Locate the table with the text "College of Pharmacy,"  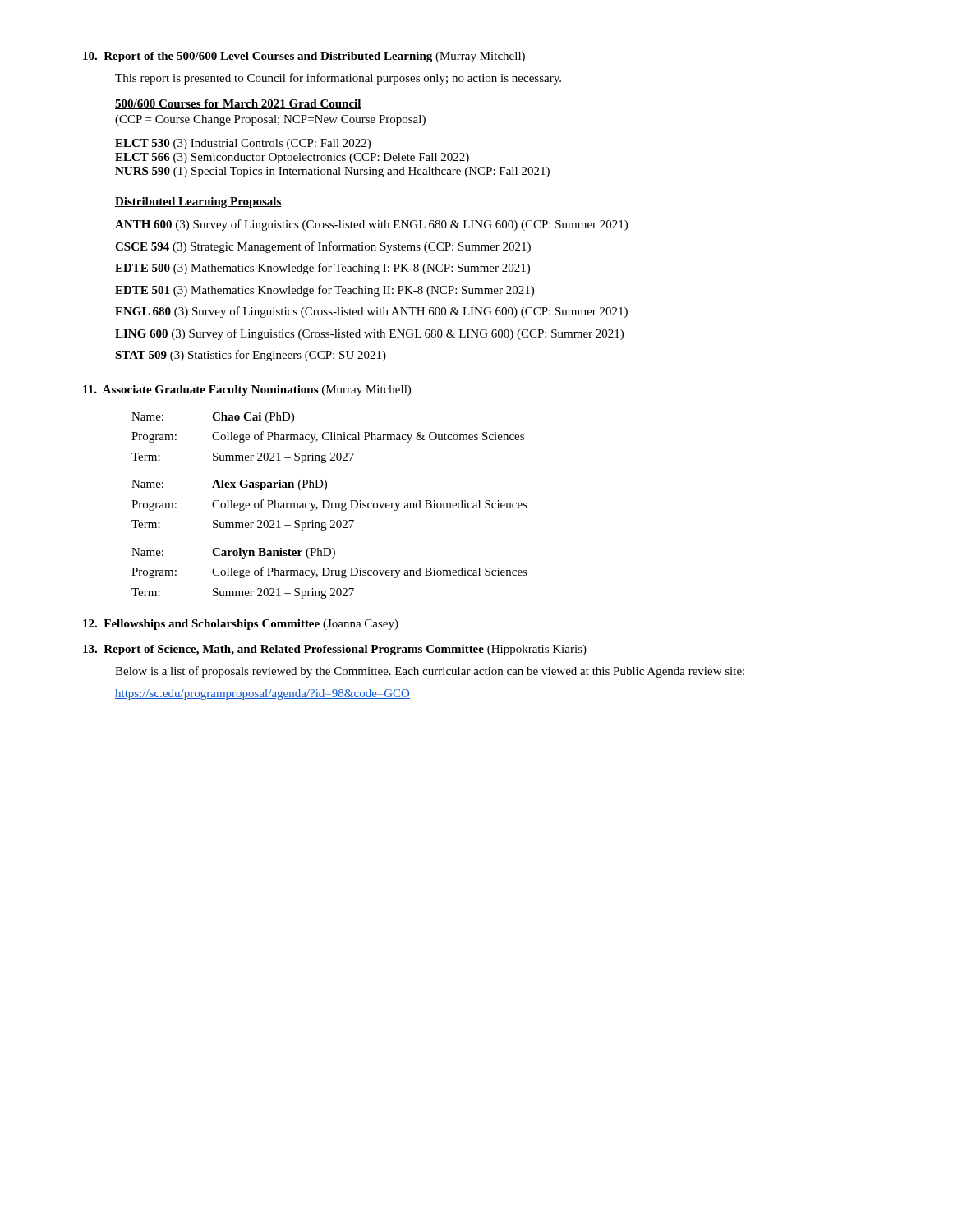(x=476, y=504)
